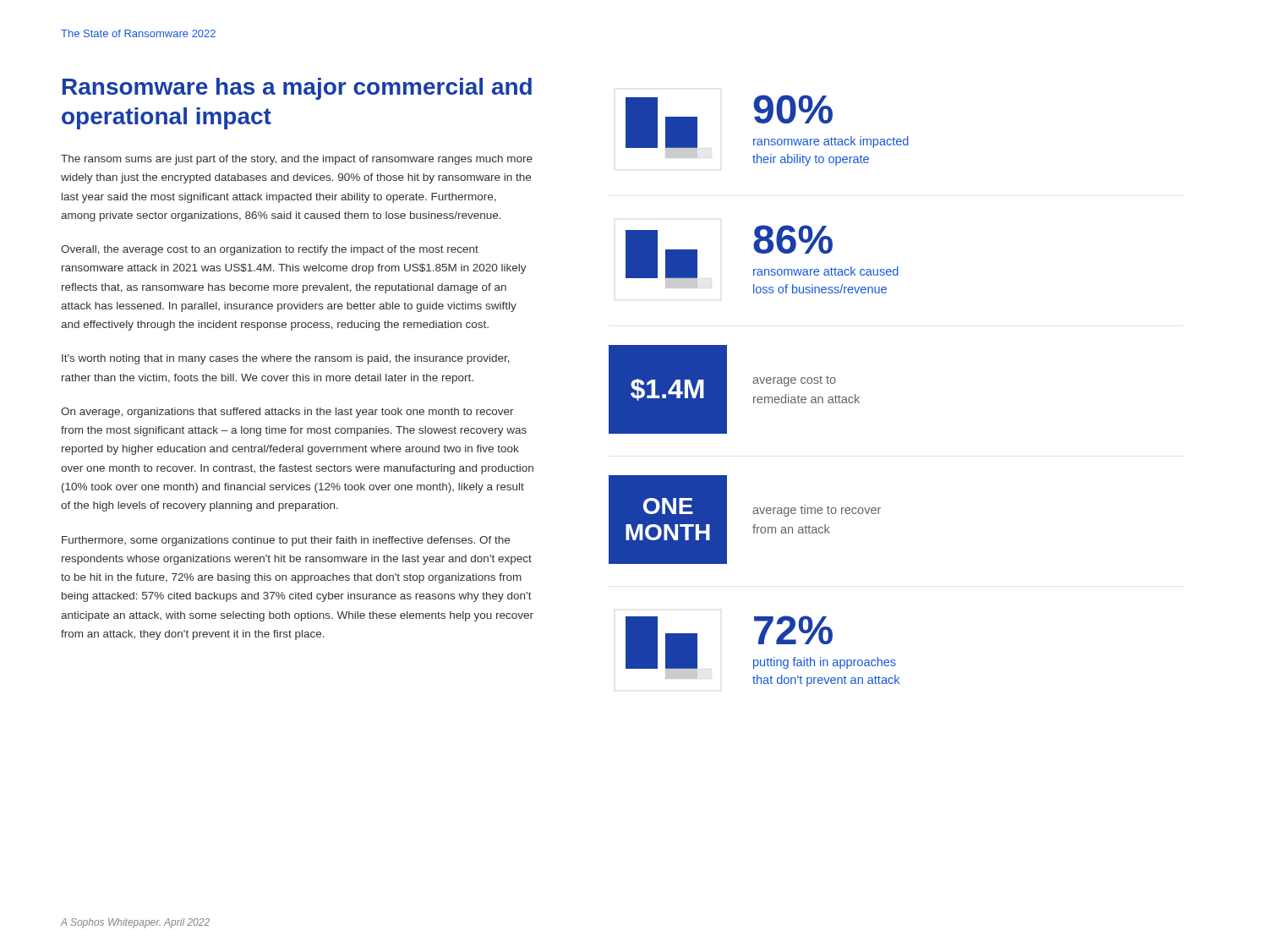The width and height of the screenshot is (1268, 952).
Task: Find the text block that reads "Overall, the average cost to an organization"
Action: coord(294,287)
